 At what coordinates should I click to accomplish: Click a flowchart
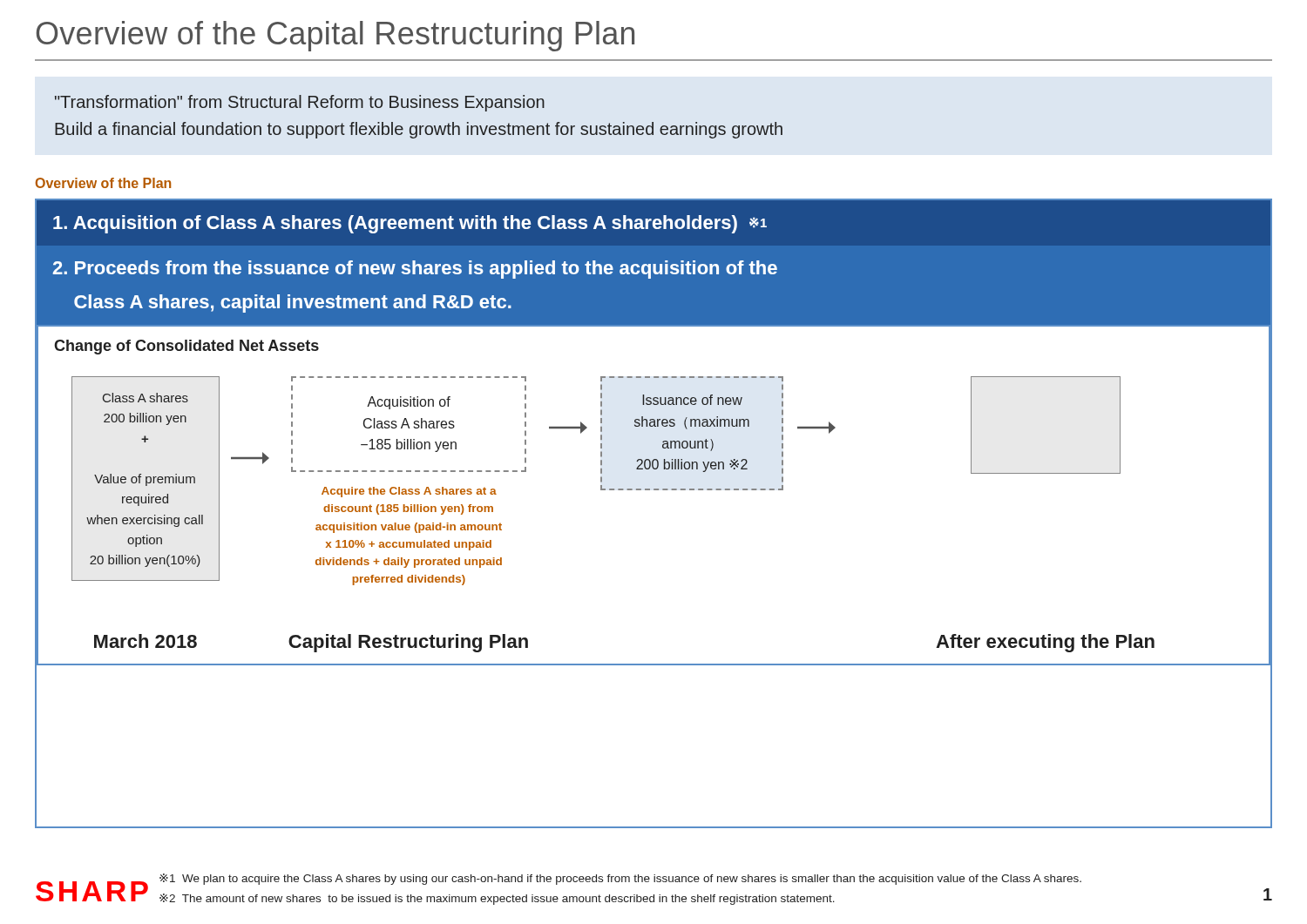tap(654, 490)
